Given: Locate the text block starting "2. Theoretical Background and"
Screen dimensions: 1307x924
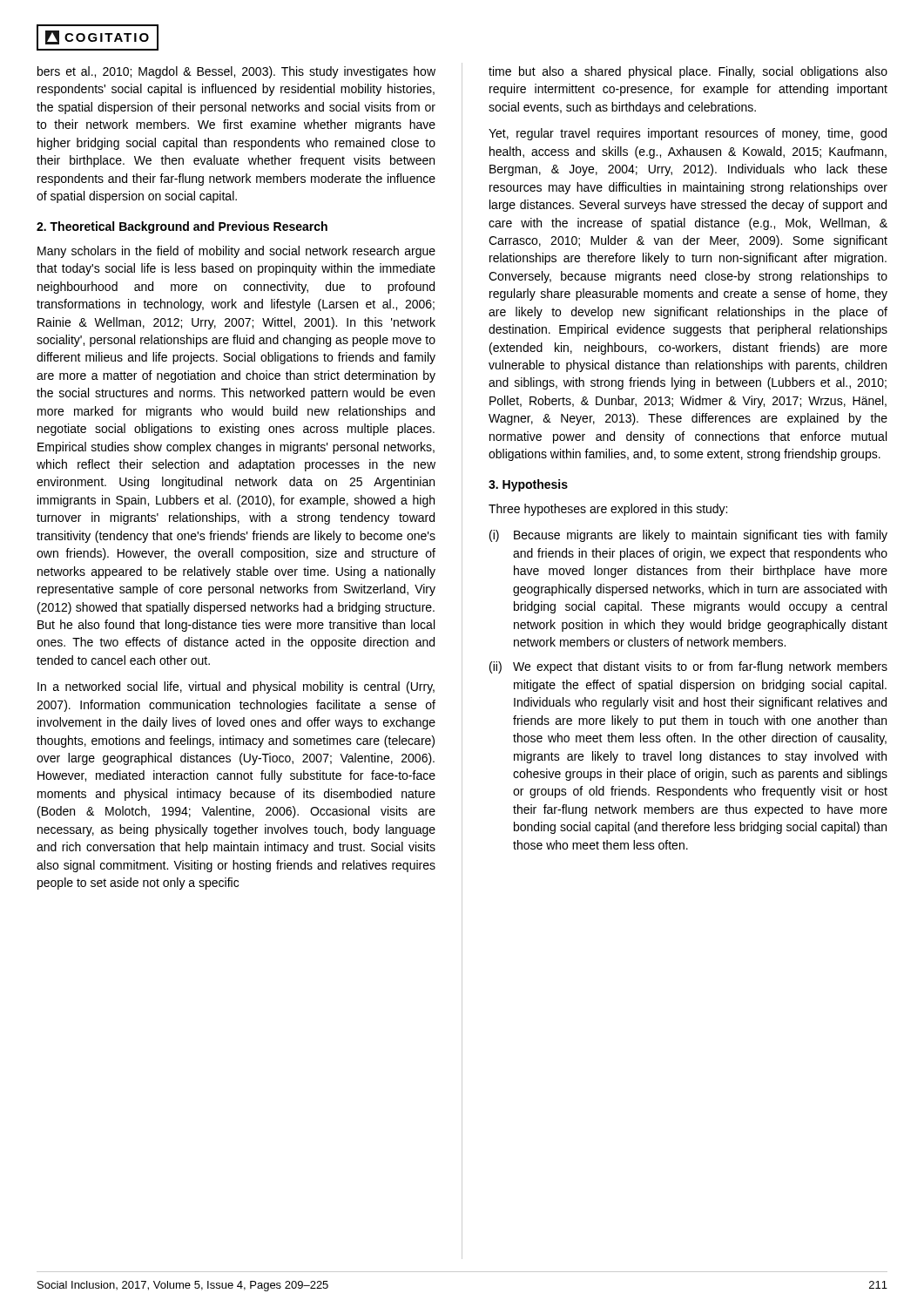Looking at the screenshot, I should 182,226.
